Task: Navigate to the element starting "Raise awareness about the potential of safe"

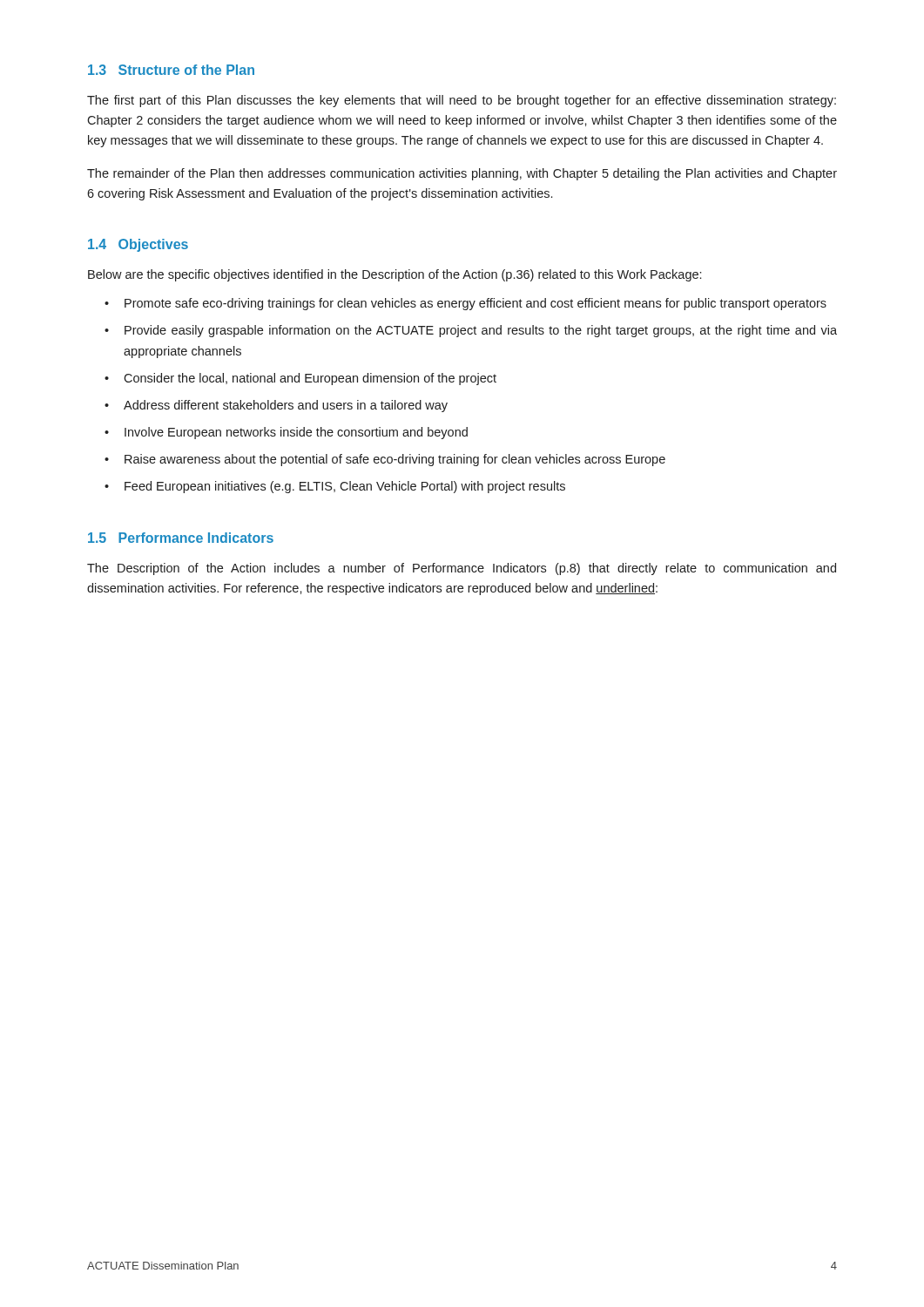Action: point(395,459)
